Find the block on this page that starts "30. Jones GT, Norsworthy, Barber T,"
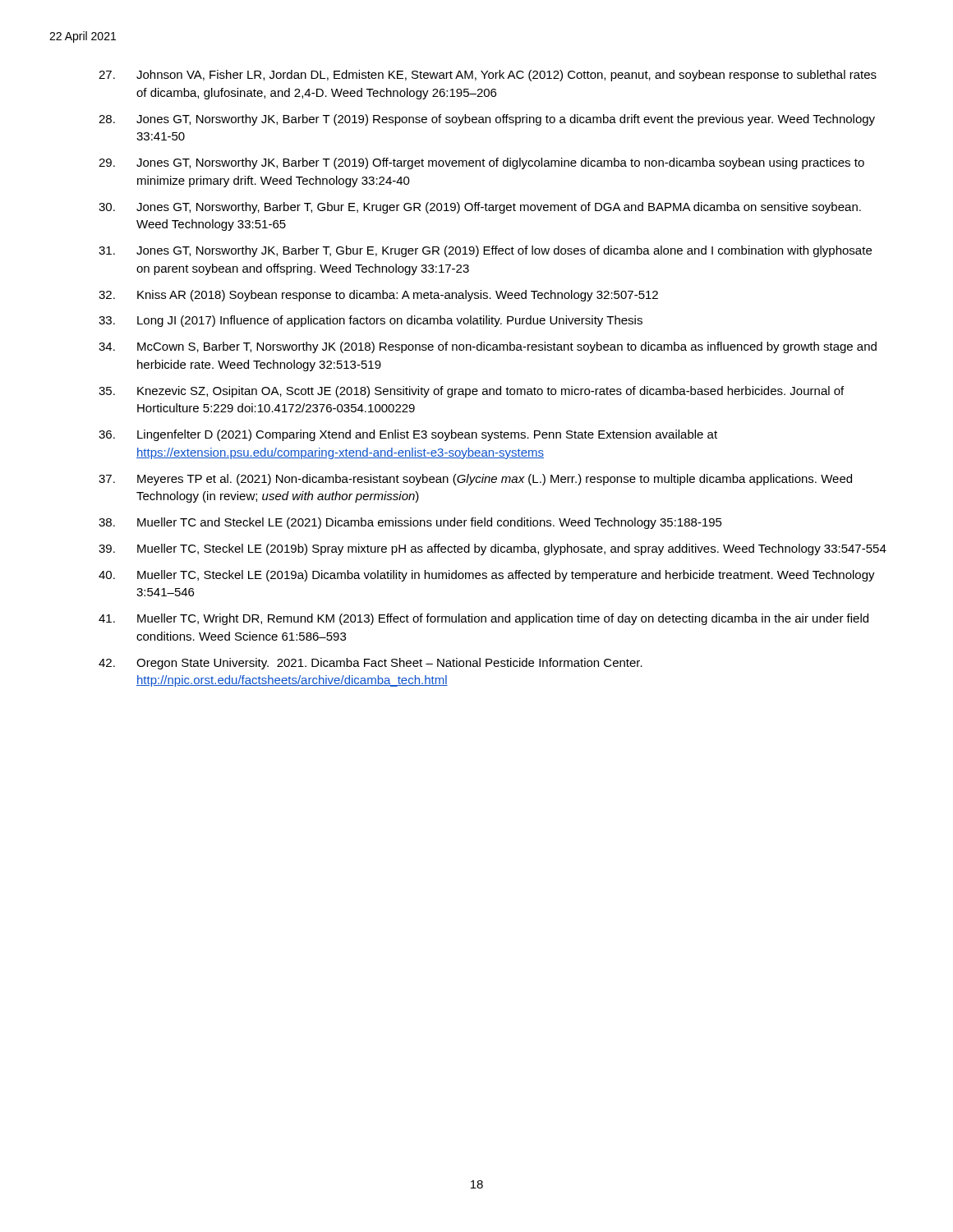The height and width of the screenshot is (1232, 953). click(493, 215)
